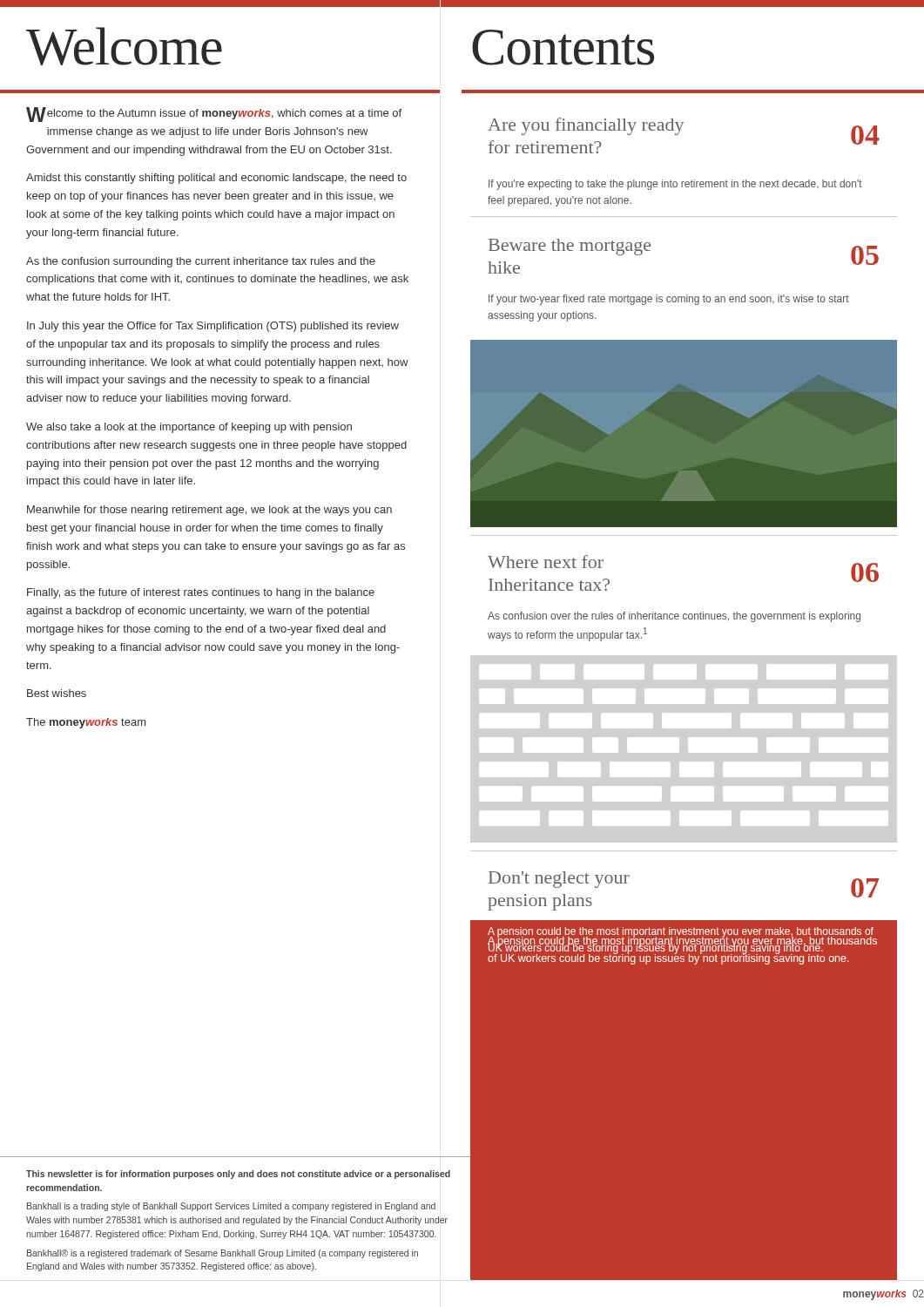Find the text block that reads "A pension could be the most important investment"
924x1307 pixels.
coord(684,940)
